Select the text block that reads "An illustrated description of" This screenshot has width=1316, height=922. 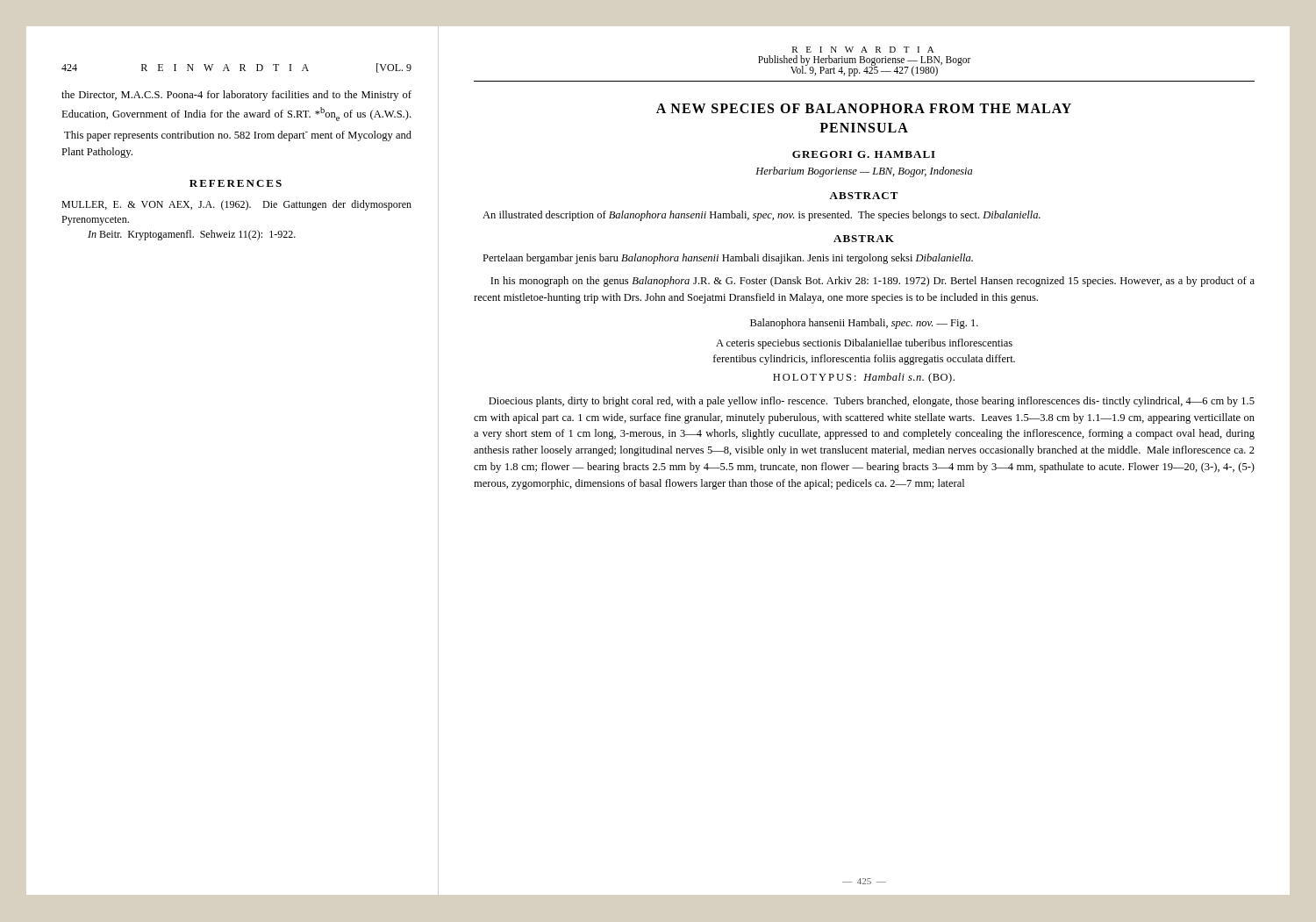click(x=762, y=215)
